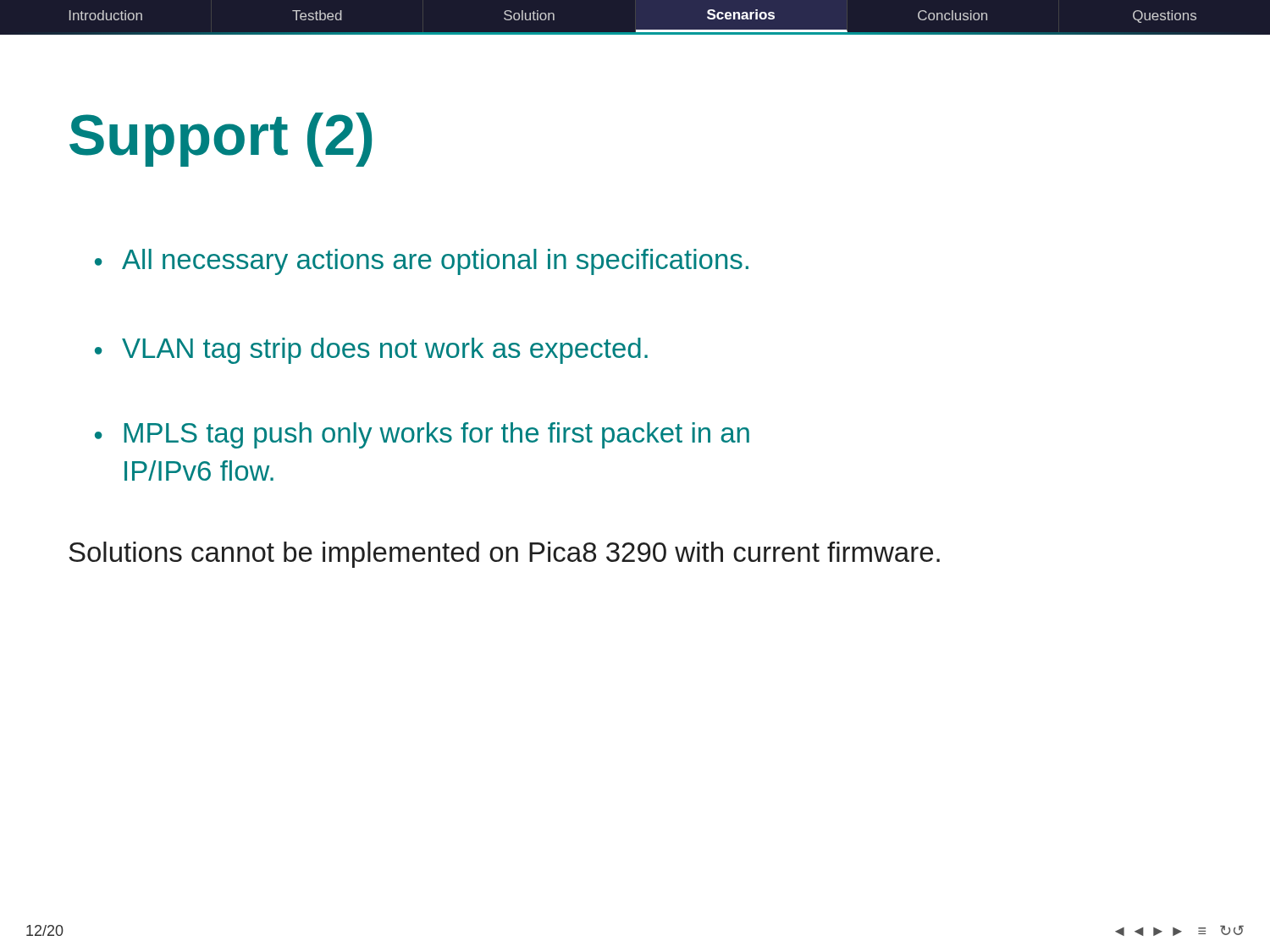Select the list item with the text "● VLAN tag strip does not work as"

(x=372, y=349)
